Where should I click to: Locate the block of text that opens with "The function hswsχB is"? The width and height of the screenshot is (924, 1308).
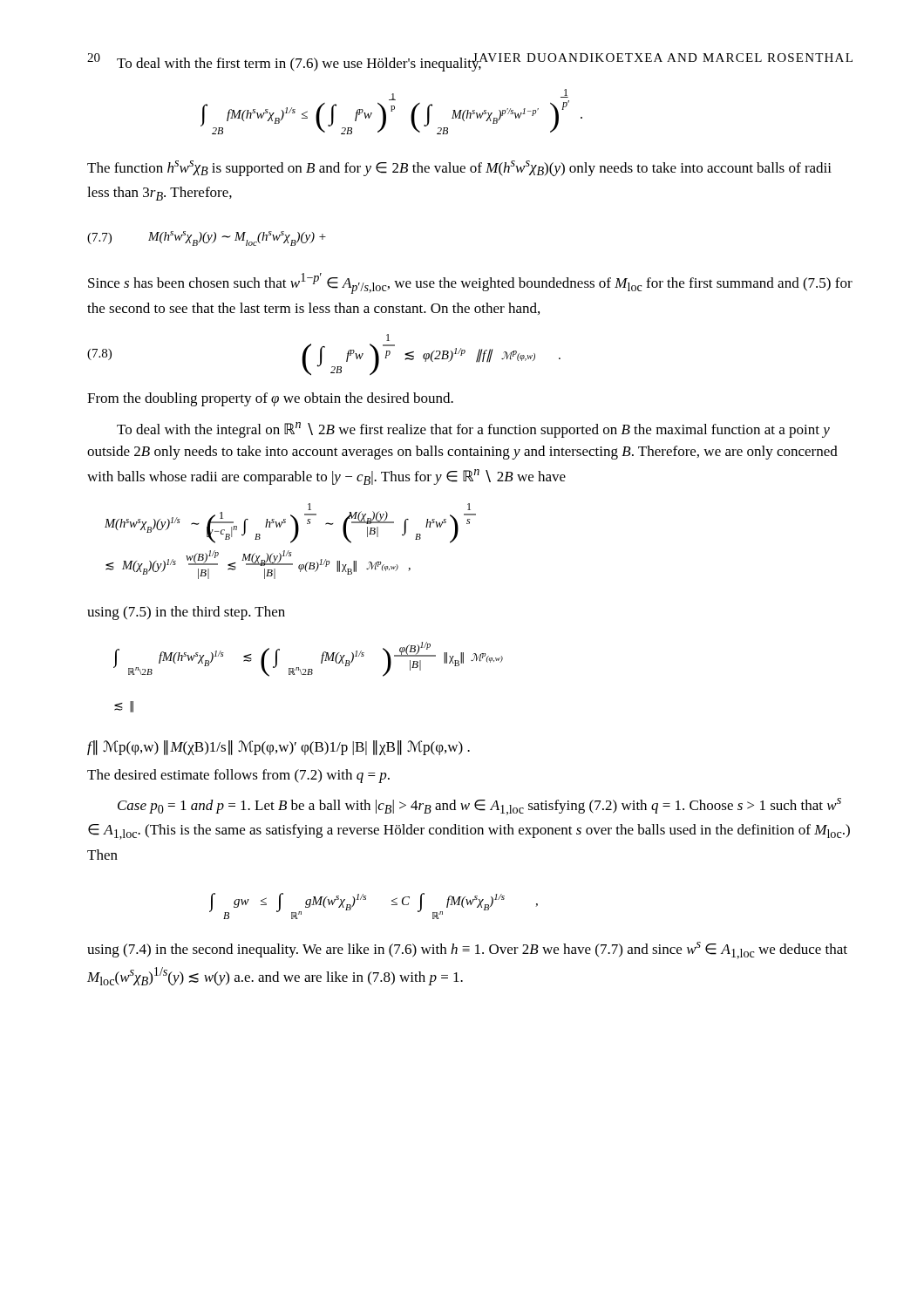pos(459,179)
